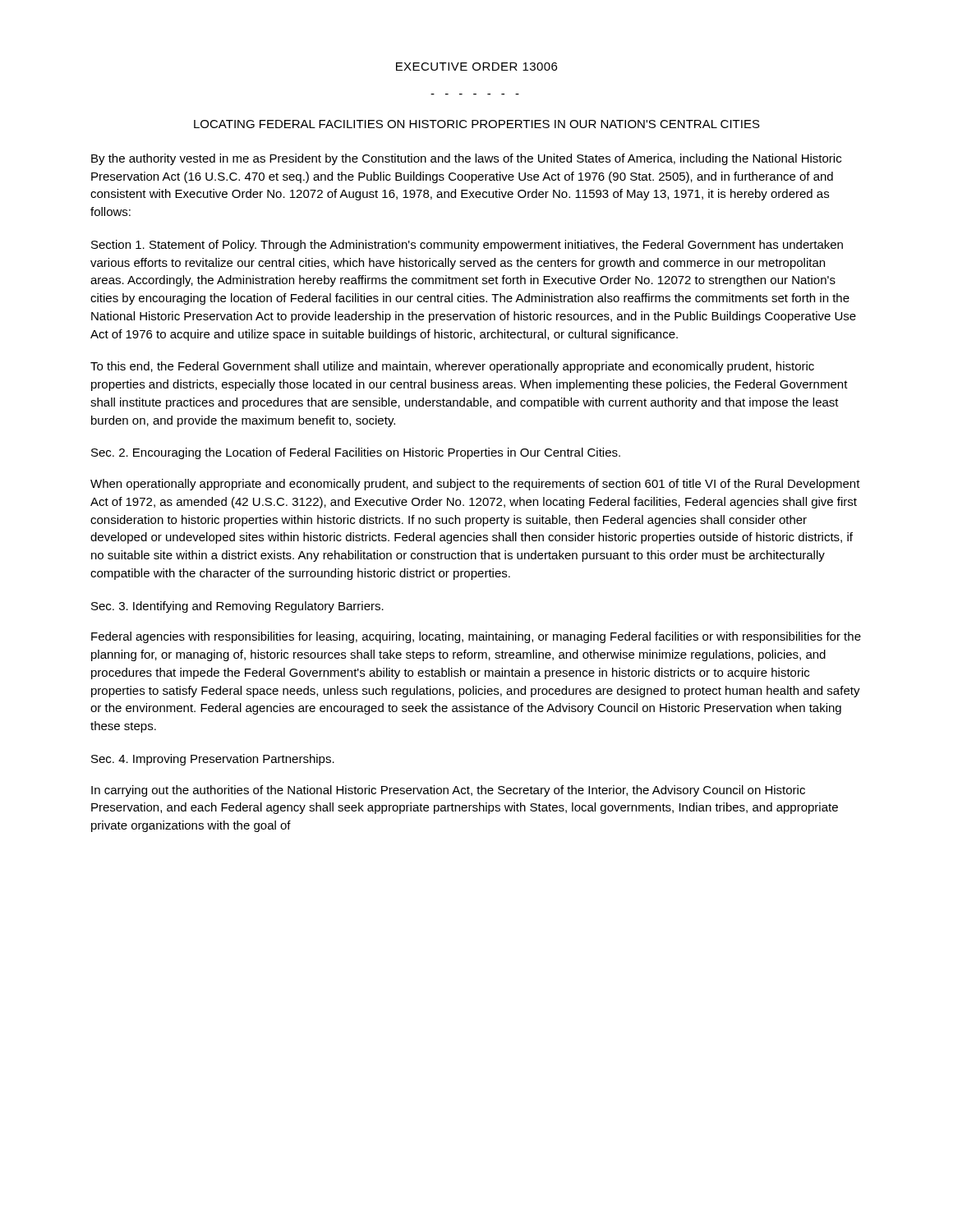Locate the text block starting "Section 1. Statement of Policy. Through the"
This screenshot has height=1232, width=953.
[x=473, y=289]
